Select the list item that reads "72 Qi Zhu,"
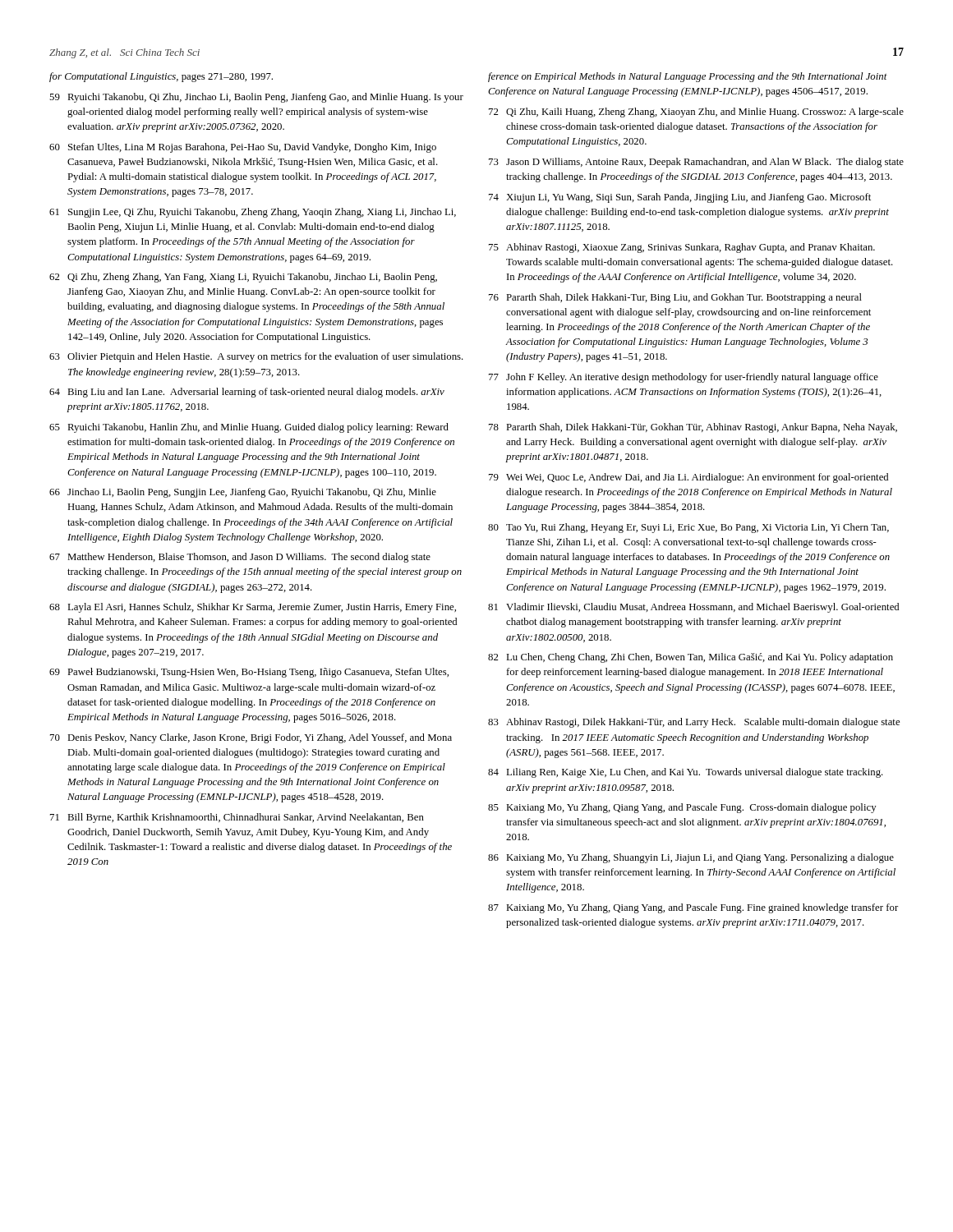The image size is (953, 1232). point(696,127)
